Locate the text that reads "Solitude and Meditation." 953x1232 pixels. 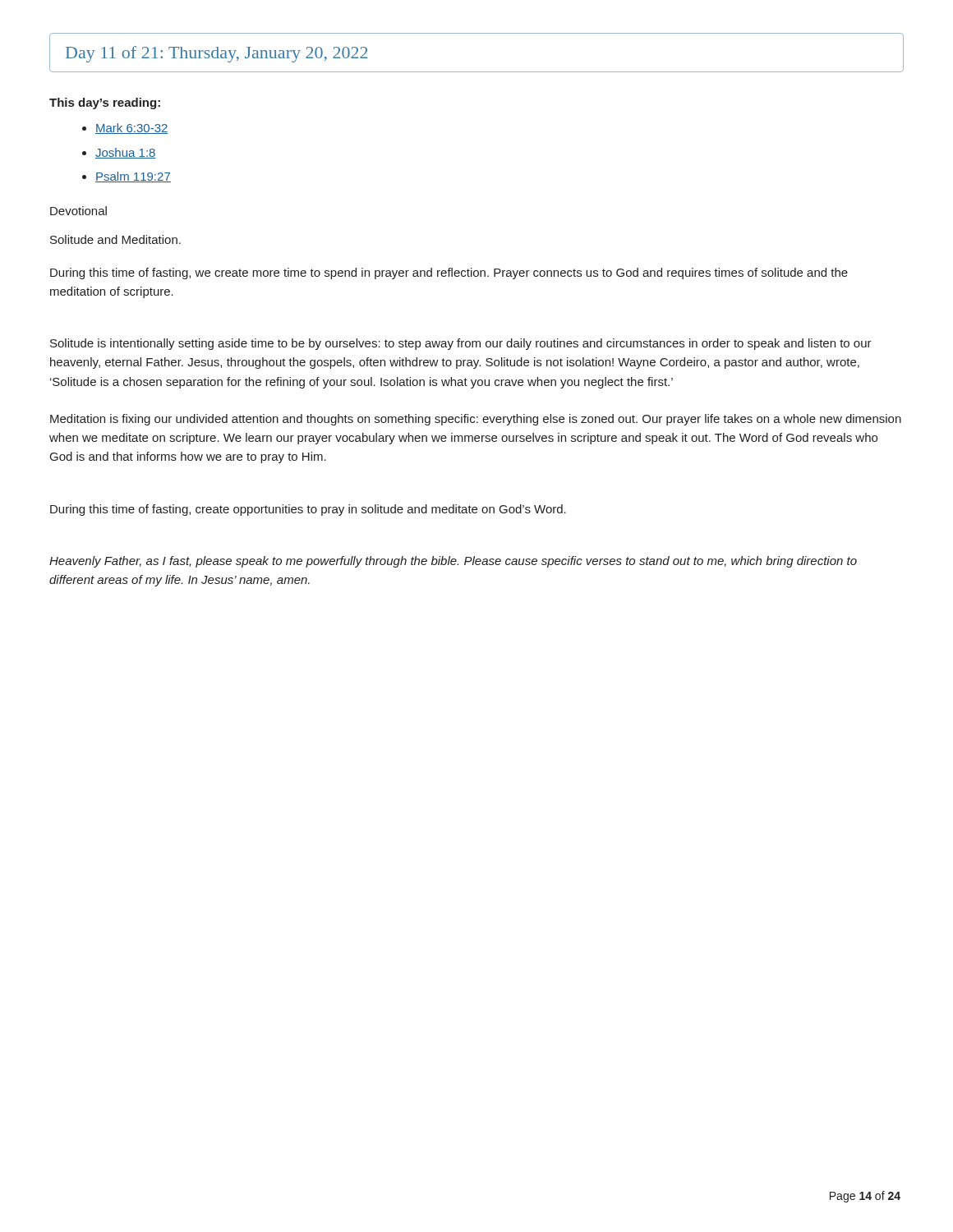point(115,239)
